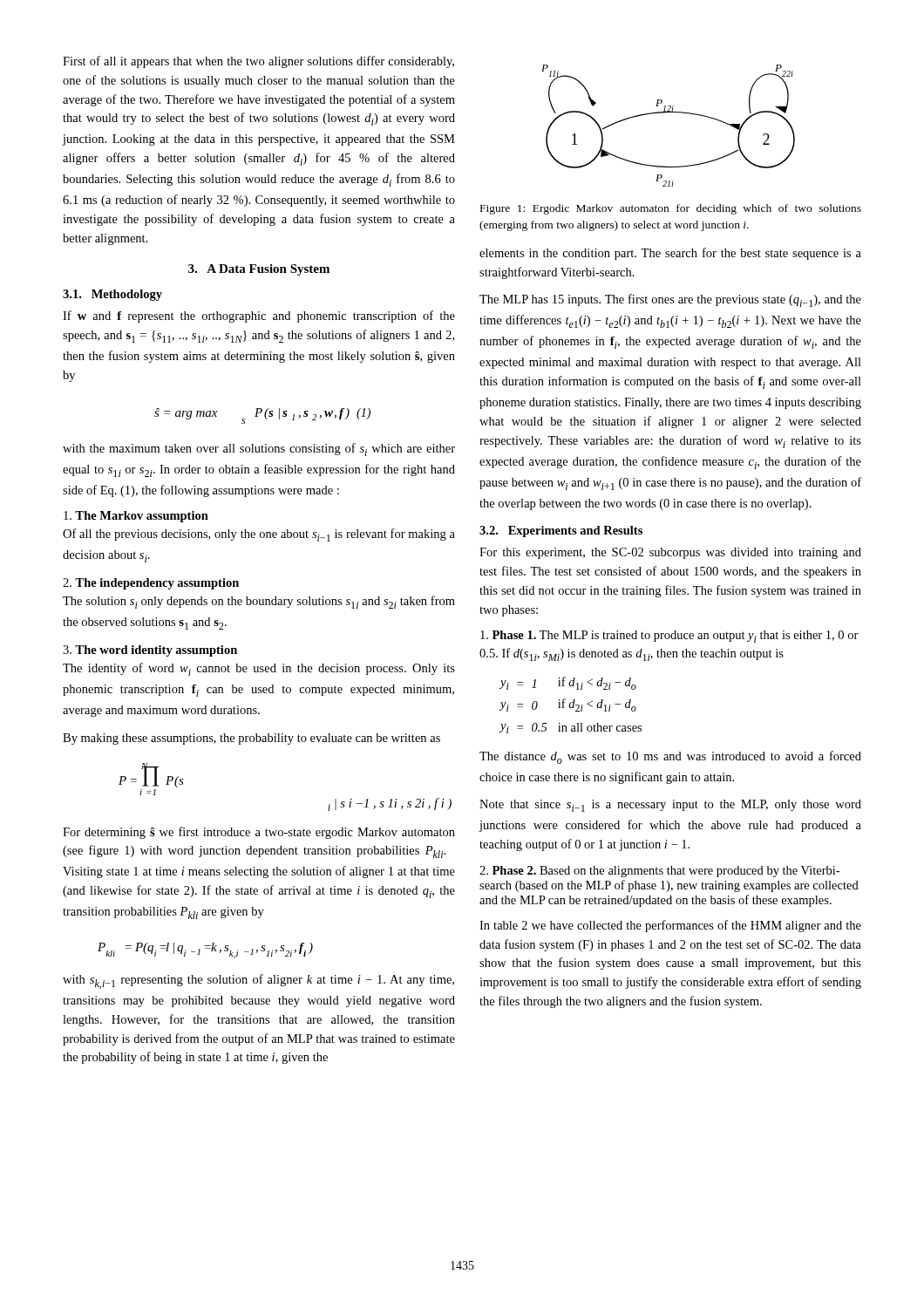
Task: Select the passage starting "with sk,i−1 representing the solution of"
Action: (259, 1019)
